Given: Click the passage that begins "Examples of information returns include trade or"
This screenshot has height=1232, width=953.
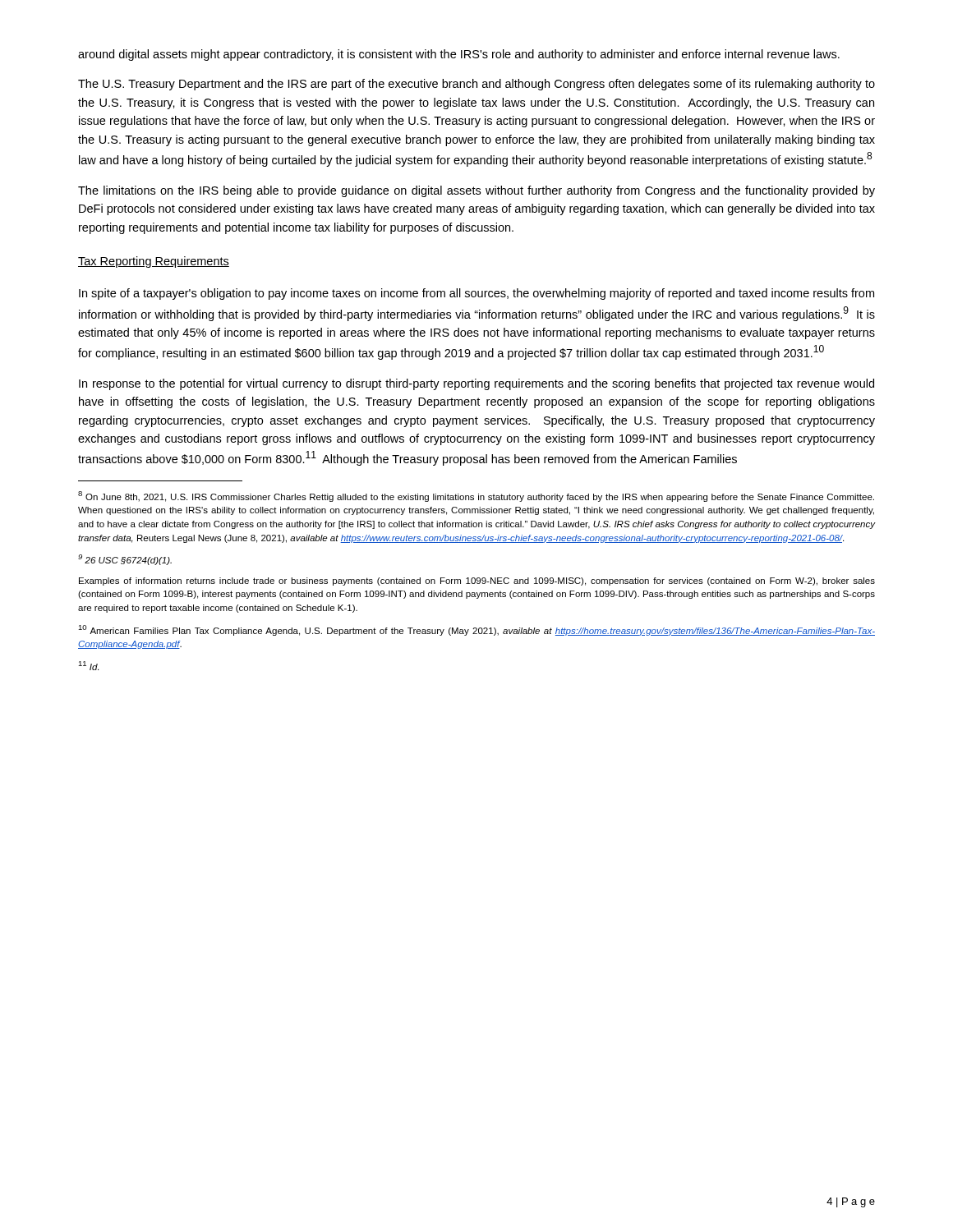Looking at the screenshot, I should click(x=476, y=594).
